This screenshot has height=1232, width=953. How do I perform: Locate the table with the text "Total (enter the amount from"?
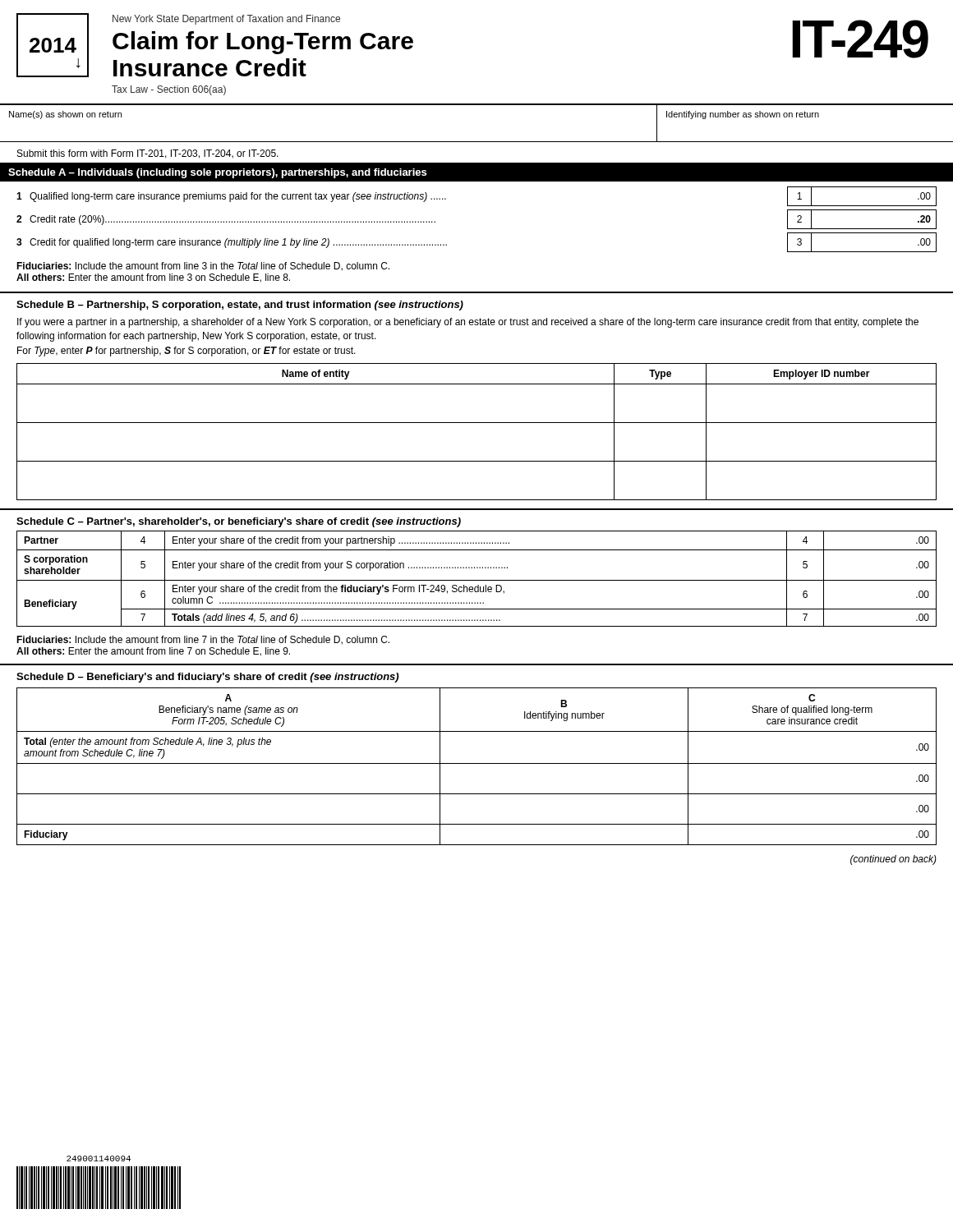[476, 766]
